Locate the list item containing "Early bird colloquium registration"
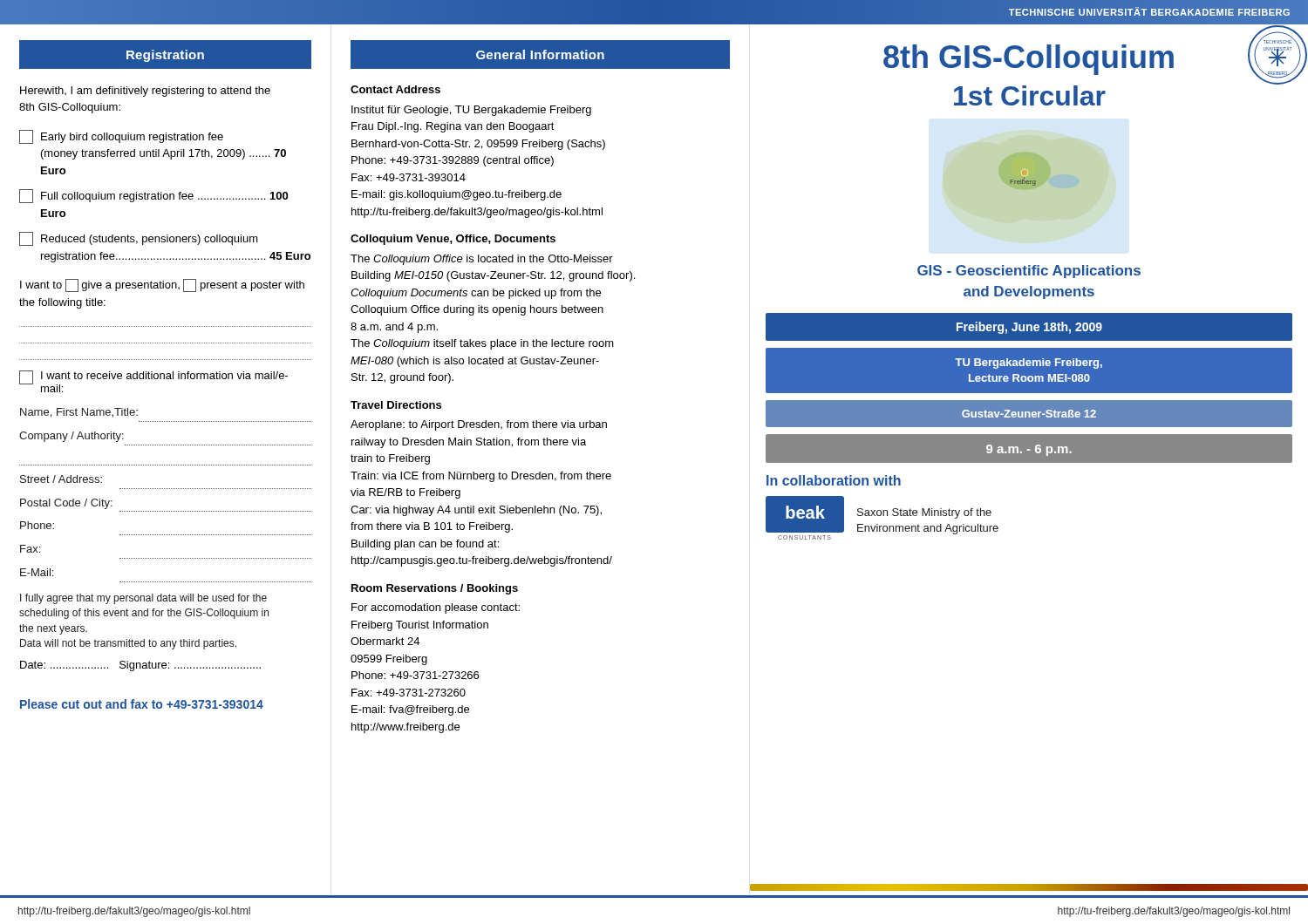Screen dimensions: 924x1308 (165, 153)
